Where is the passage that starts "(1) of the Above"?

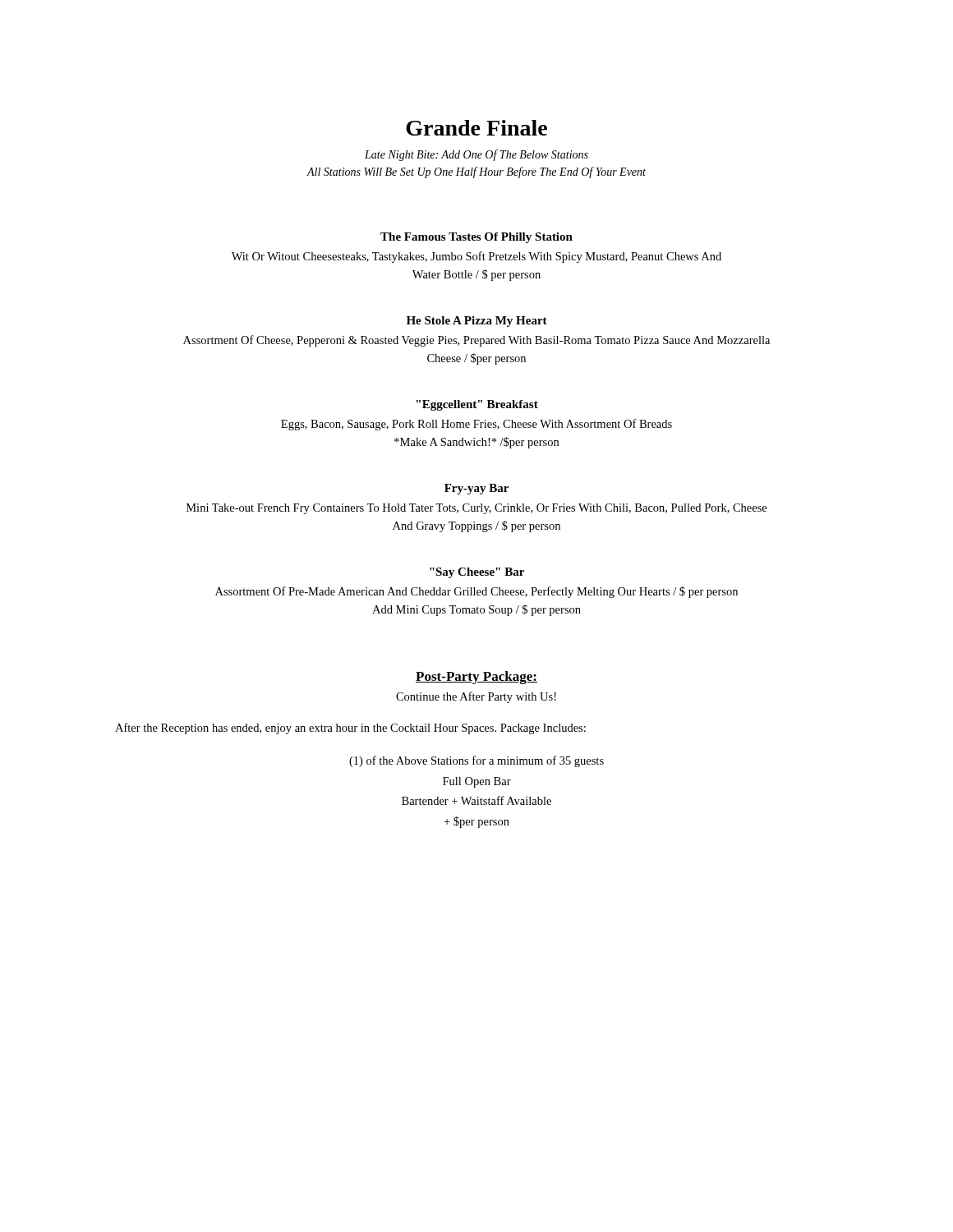point(476,760)
